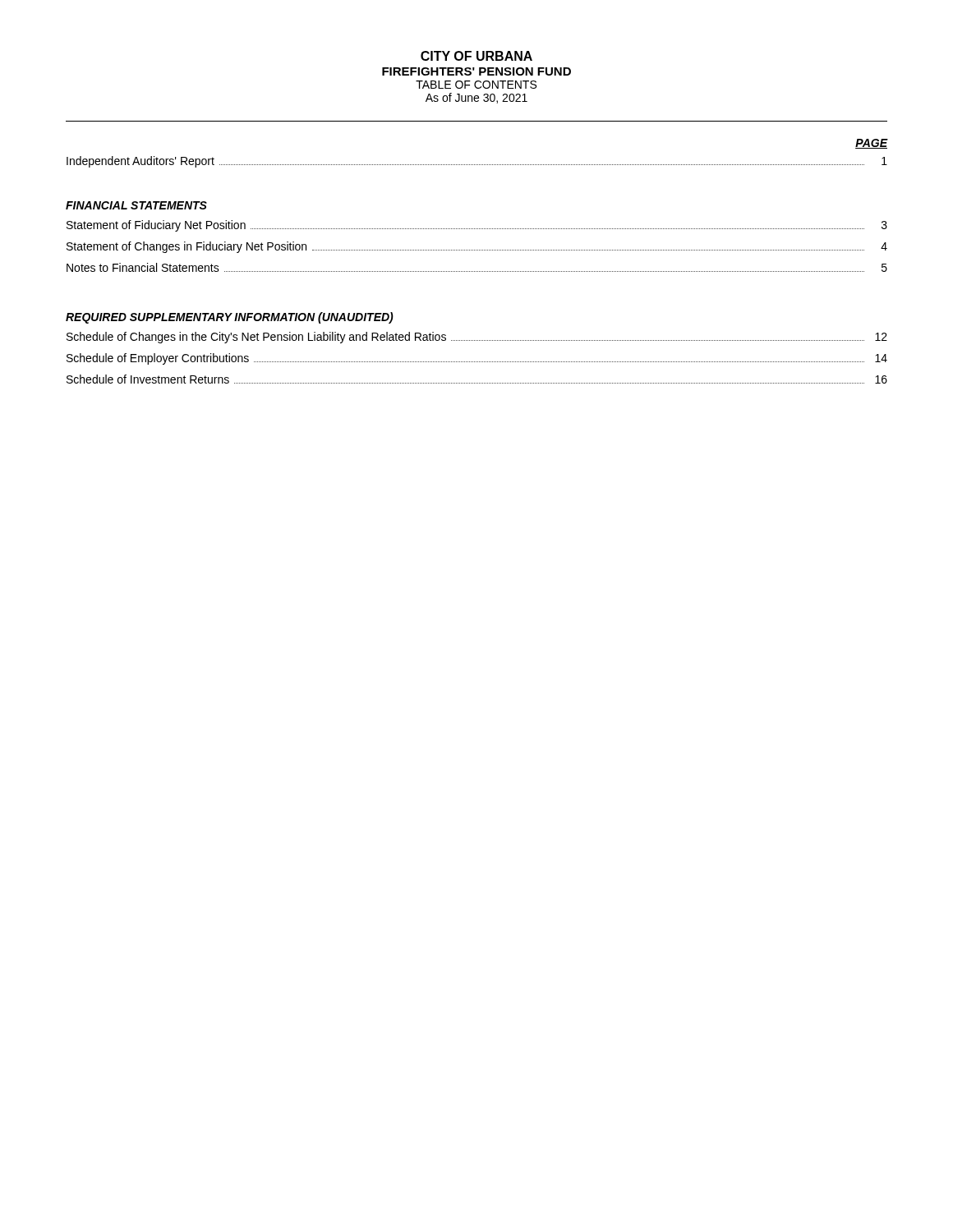Locate the list item that reads "Statement of Changes in"
This screenshot has height=1232, width=953.
tap(476, 246)
